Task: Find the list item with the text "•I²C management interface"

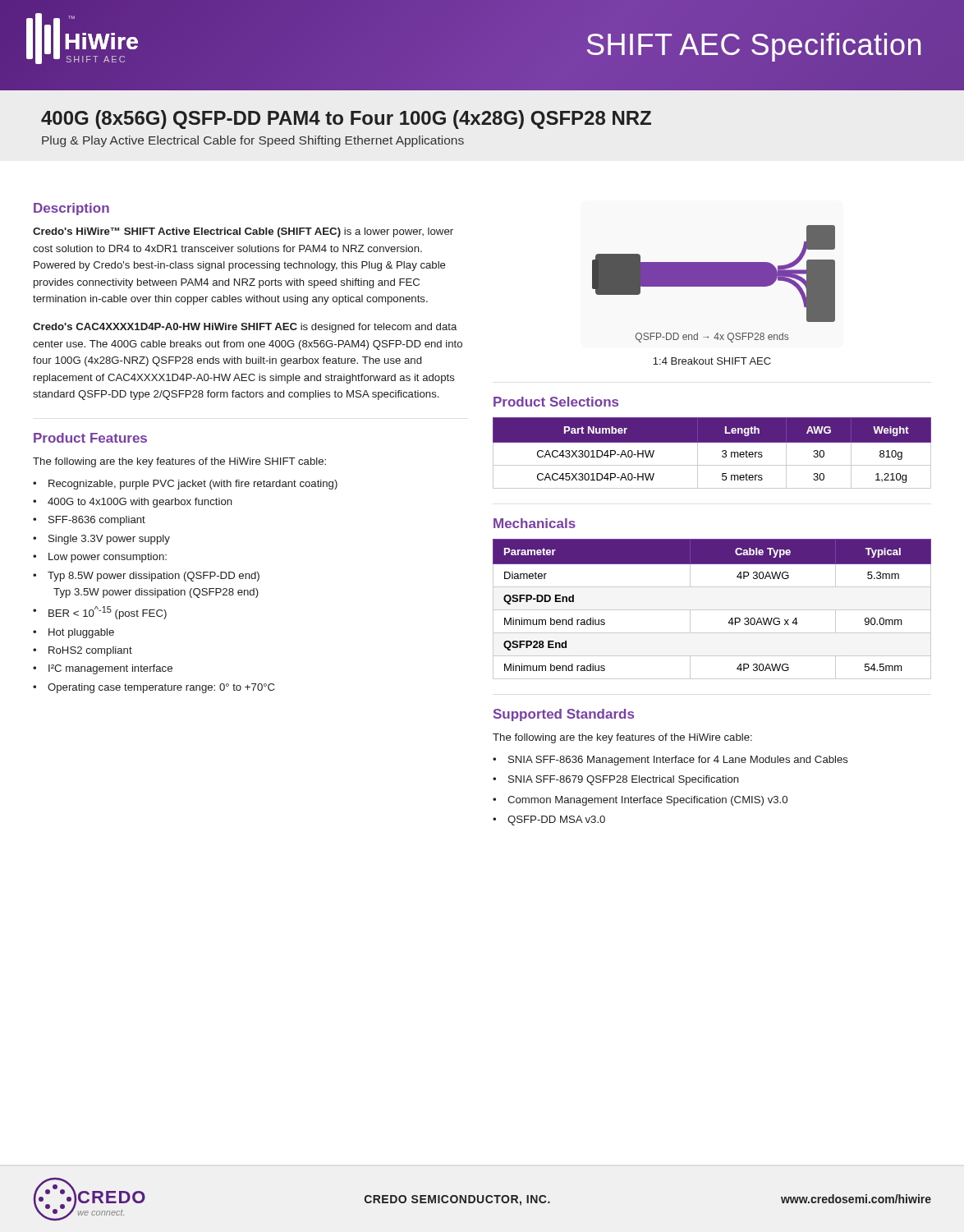Action: [x=103, y=669]
